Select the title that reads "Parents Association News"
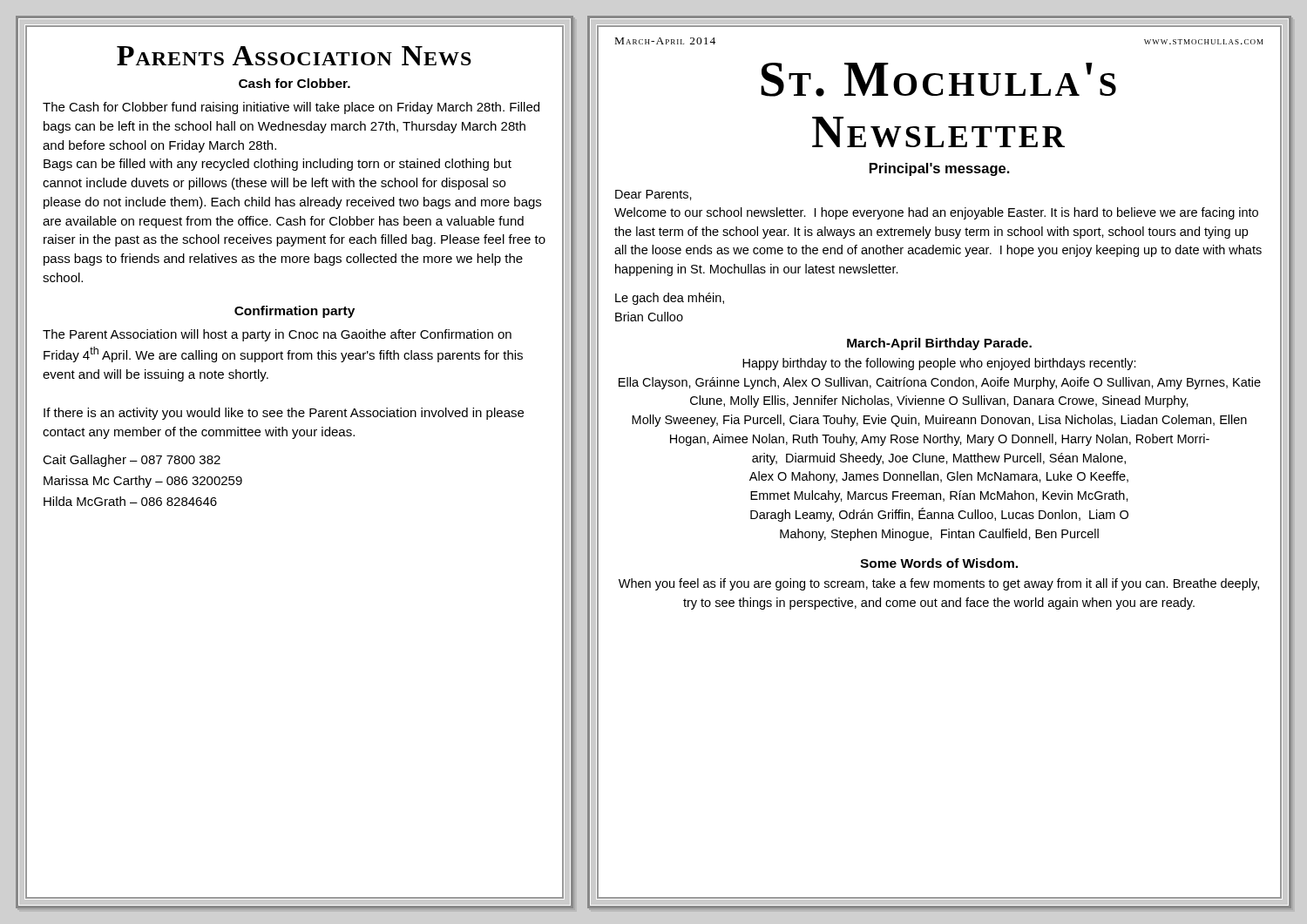This screenshot has width=1307, height=924. pyautogui.click(x=295, y=55)
